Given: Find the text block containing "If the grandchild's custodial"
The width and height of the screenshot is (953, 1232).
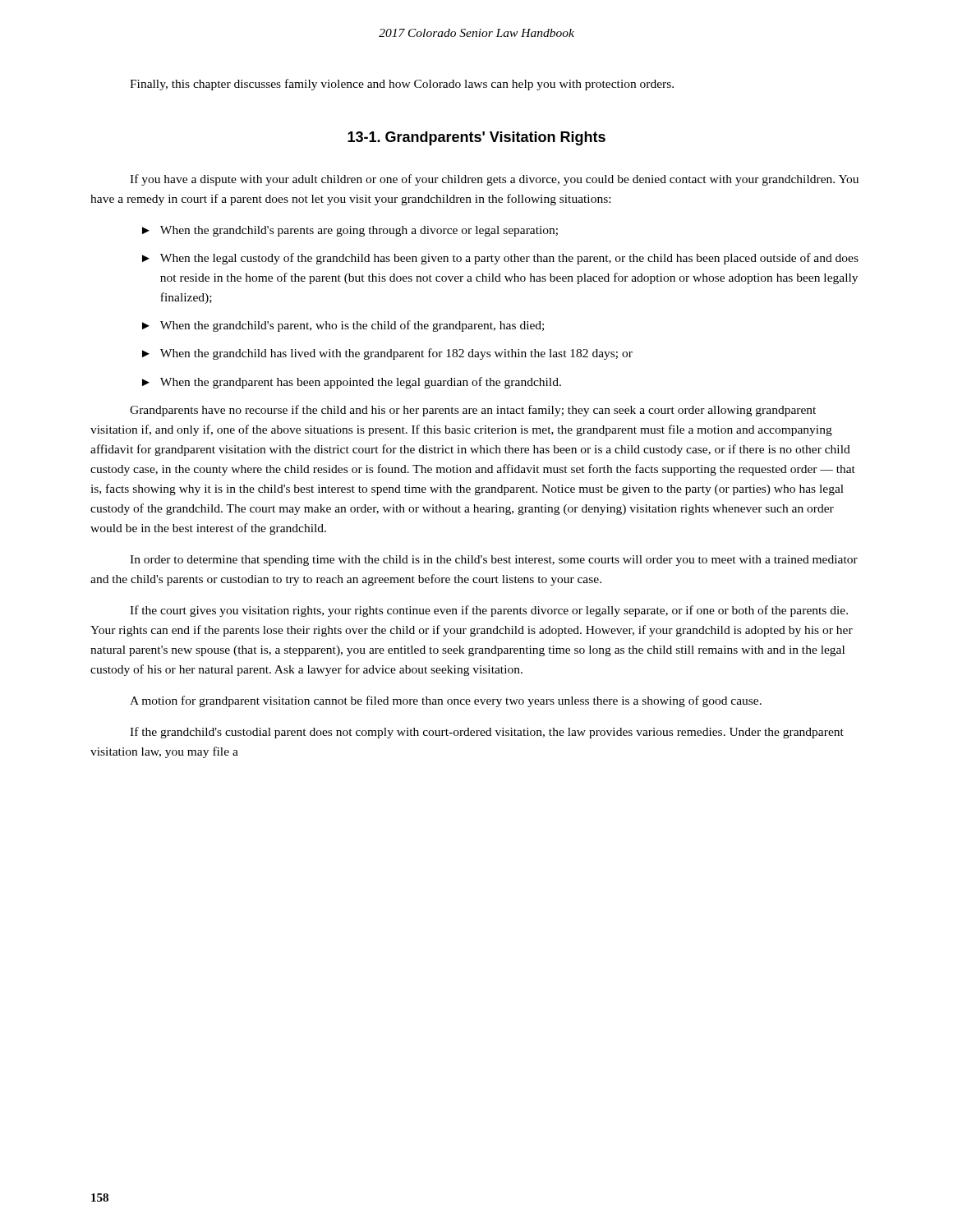Looking at the screenshot, I should (467, 741).
